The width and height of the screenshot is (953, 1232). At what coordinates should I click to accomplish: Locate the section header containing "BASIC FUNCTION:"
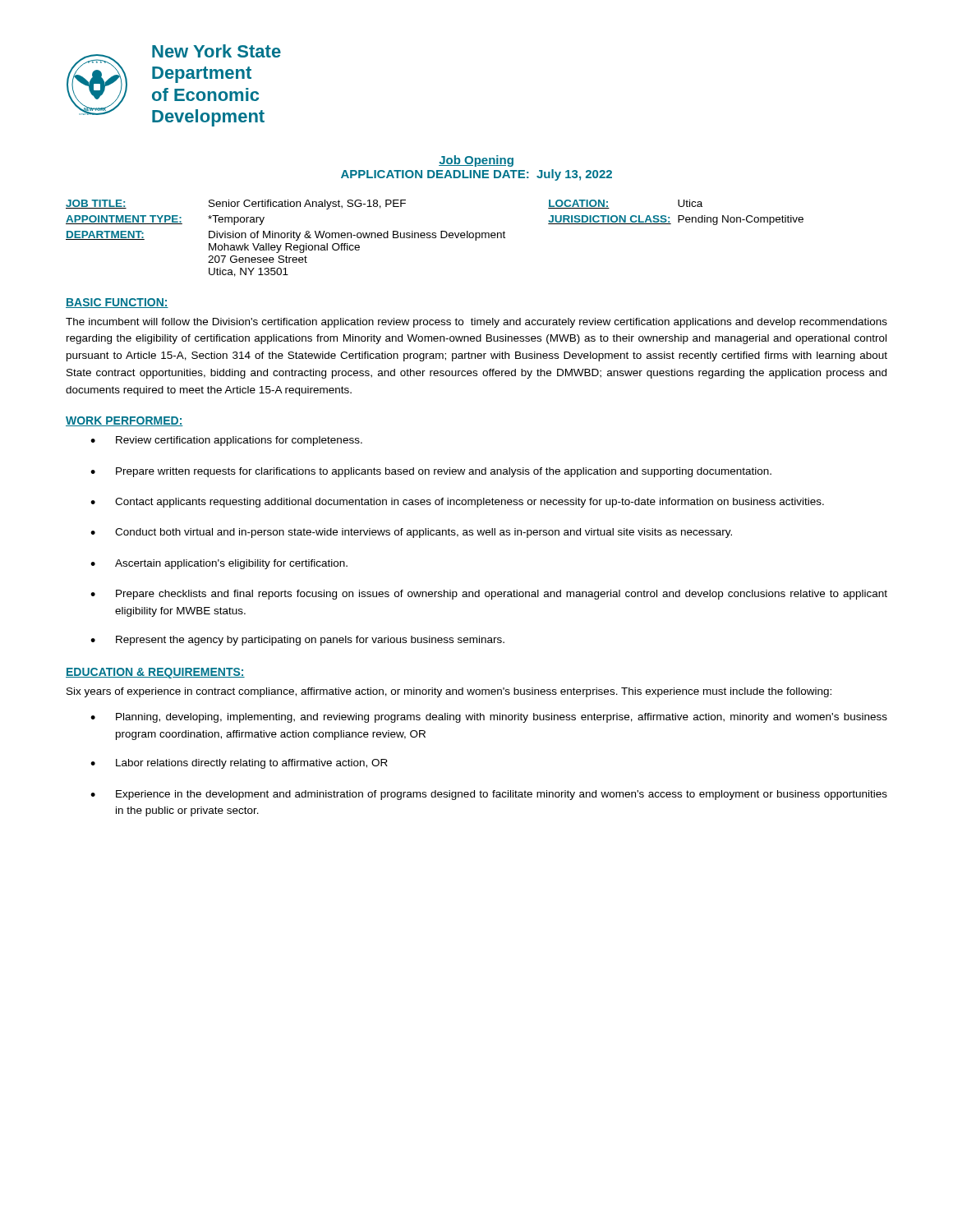117,302
